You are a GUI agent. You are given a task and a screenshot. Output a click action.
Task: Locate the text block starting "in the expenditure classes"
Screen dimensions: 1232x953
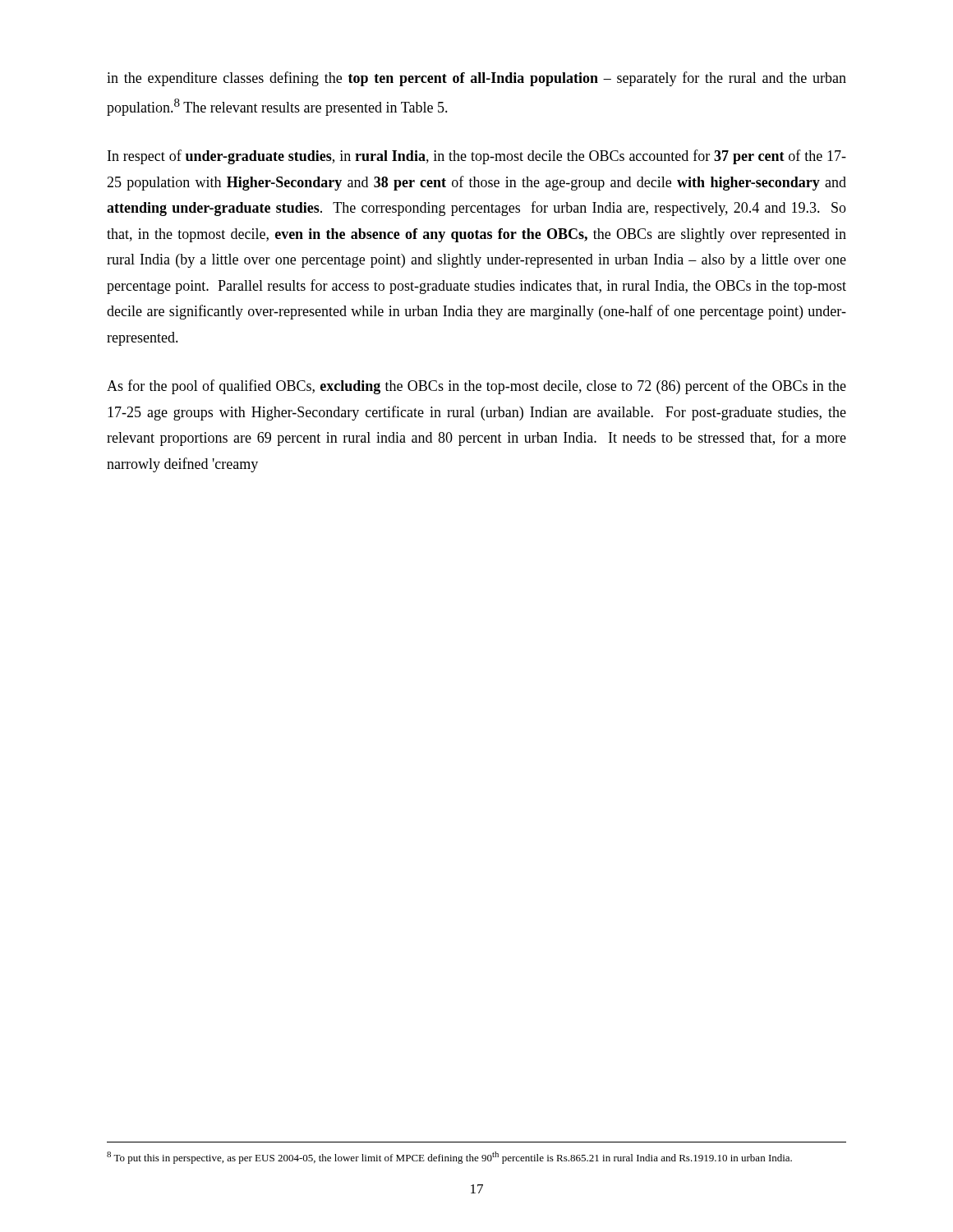[476, 93]
